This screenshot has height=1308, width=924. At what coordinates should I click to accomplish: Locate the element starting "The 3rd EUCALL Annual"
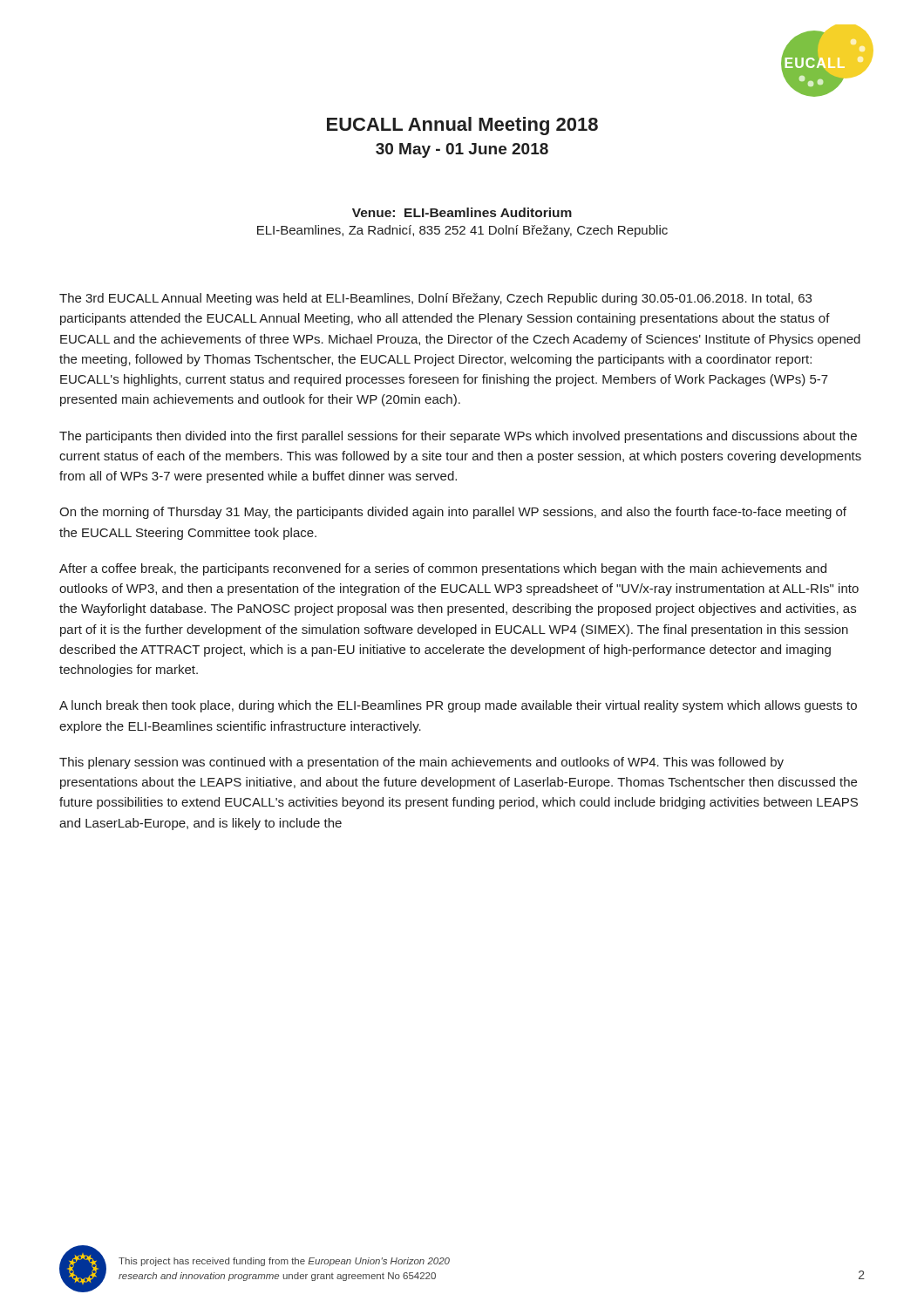[x=462, y=349]
